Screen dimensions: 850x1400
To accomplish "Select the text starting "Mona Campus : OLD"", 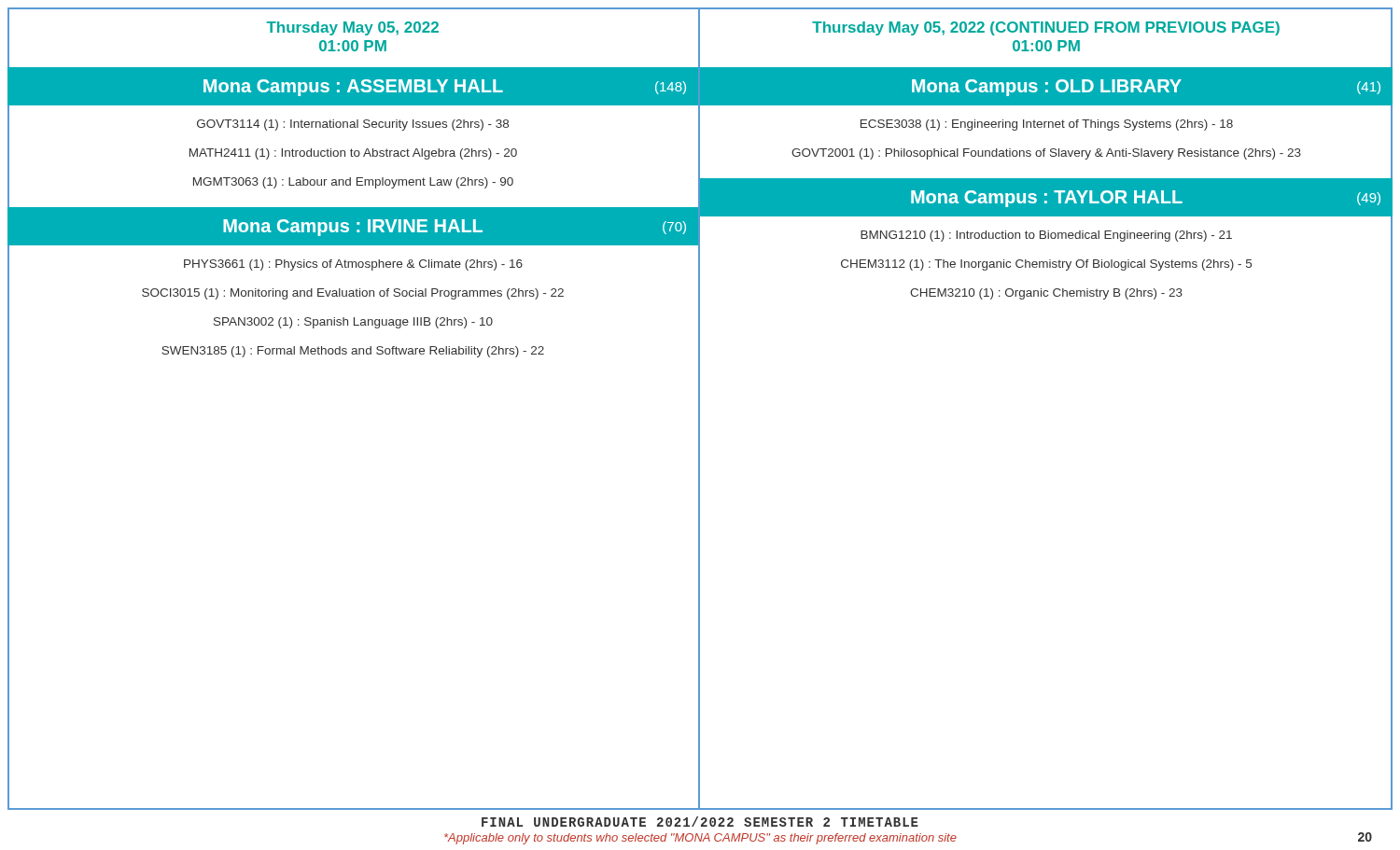I will [x=1046, y=86].
